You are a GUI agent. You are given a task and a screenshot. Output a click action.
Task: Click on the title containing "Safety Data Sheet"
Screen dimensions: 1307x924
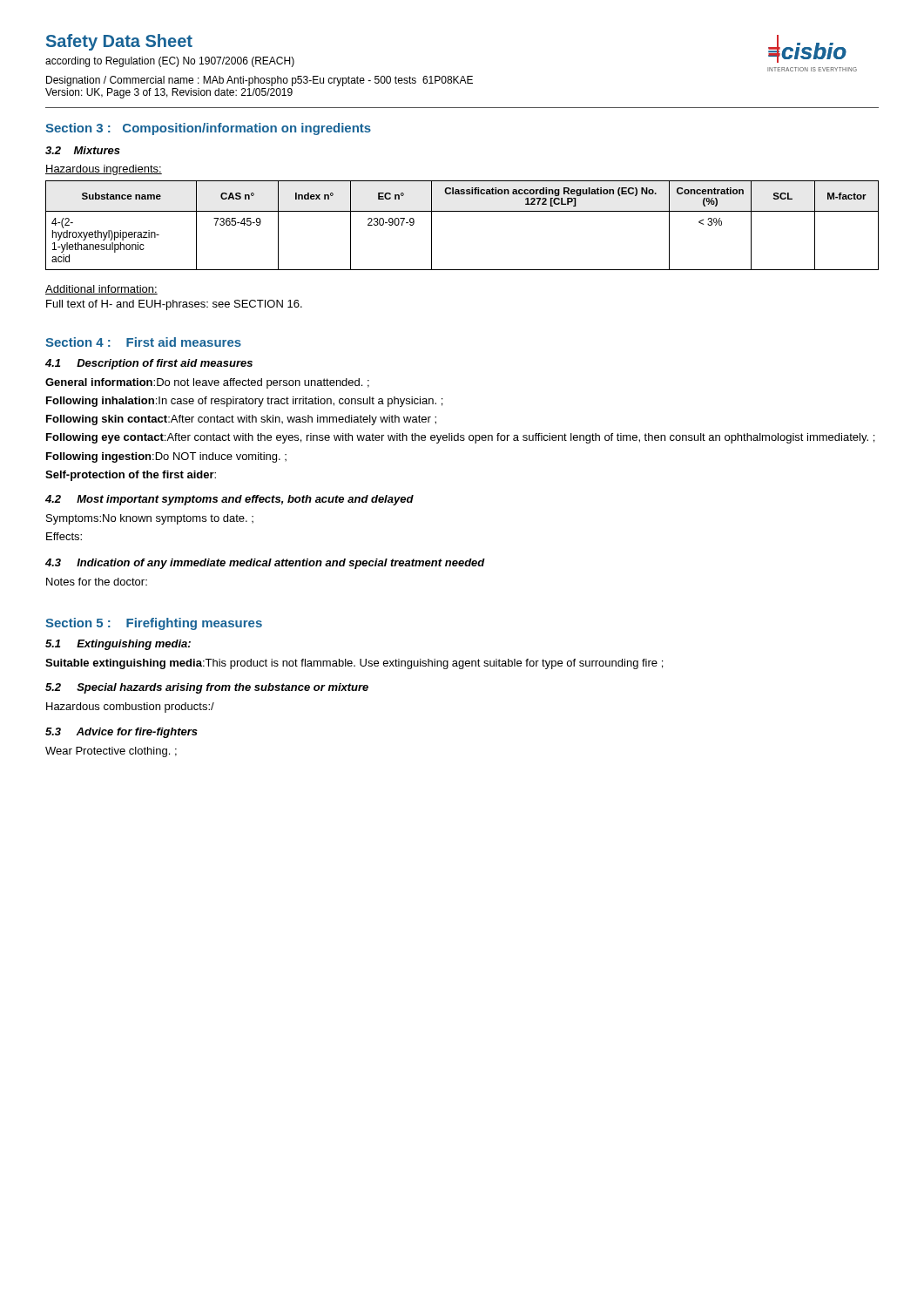119,41
